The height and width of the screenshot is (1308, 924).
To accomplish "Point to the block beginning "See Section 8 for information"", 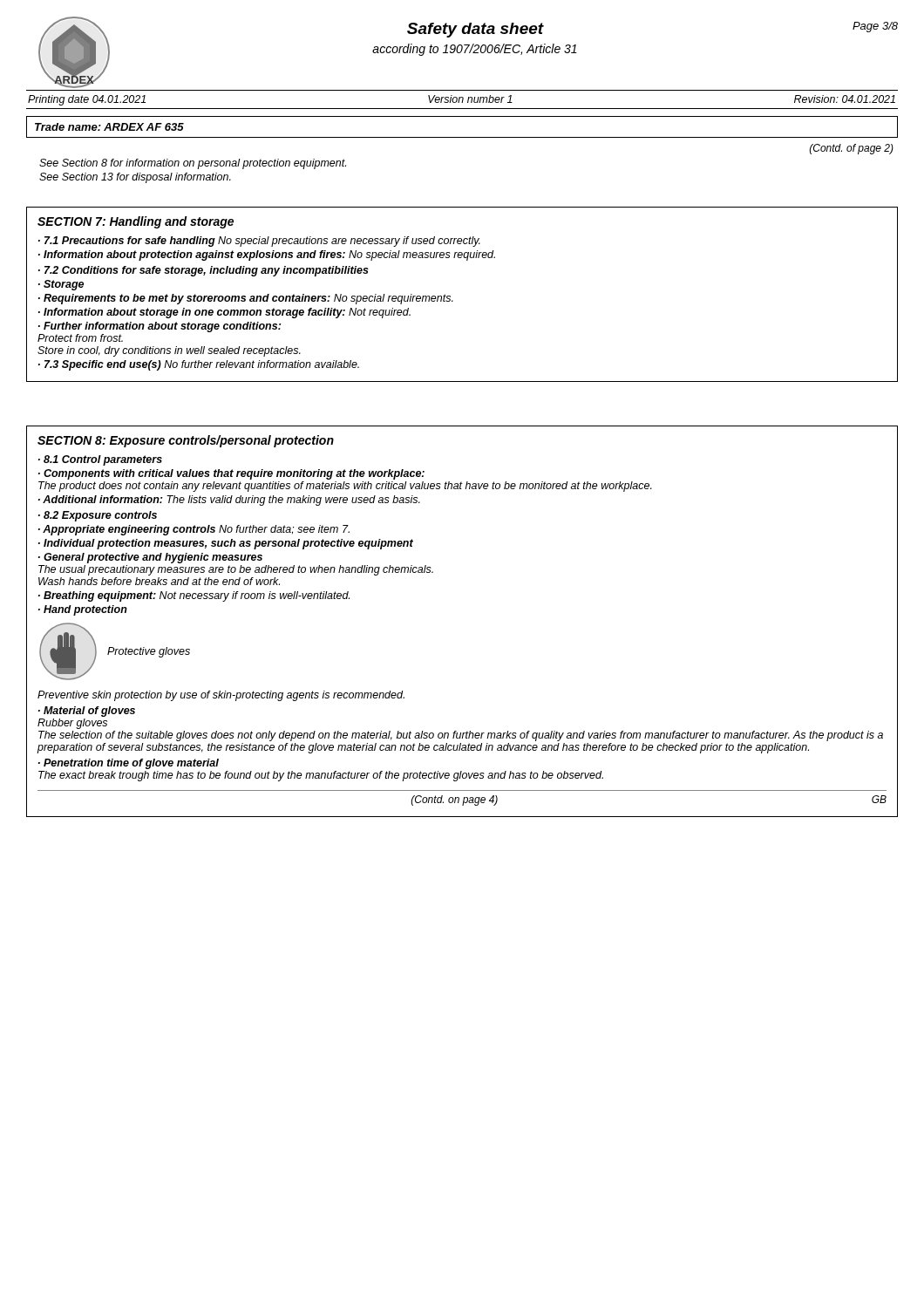I will (x=193, y=164).
